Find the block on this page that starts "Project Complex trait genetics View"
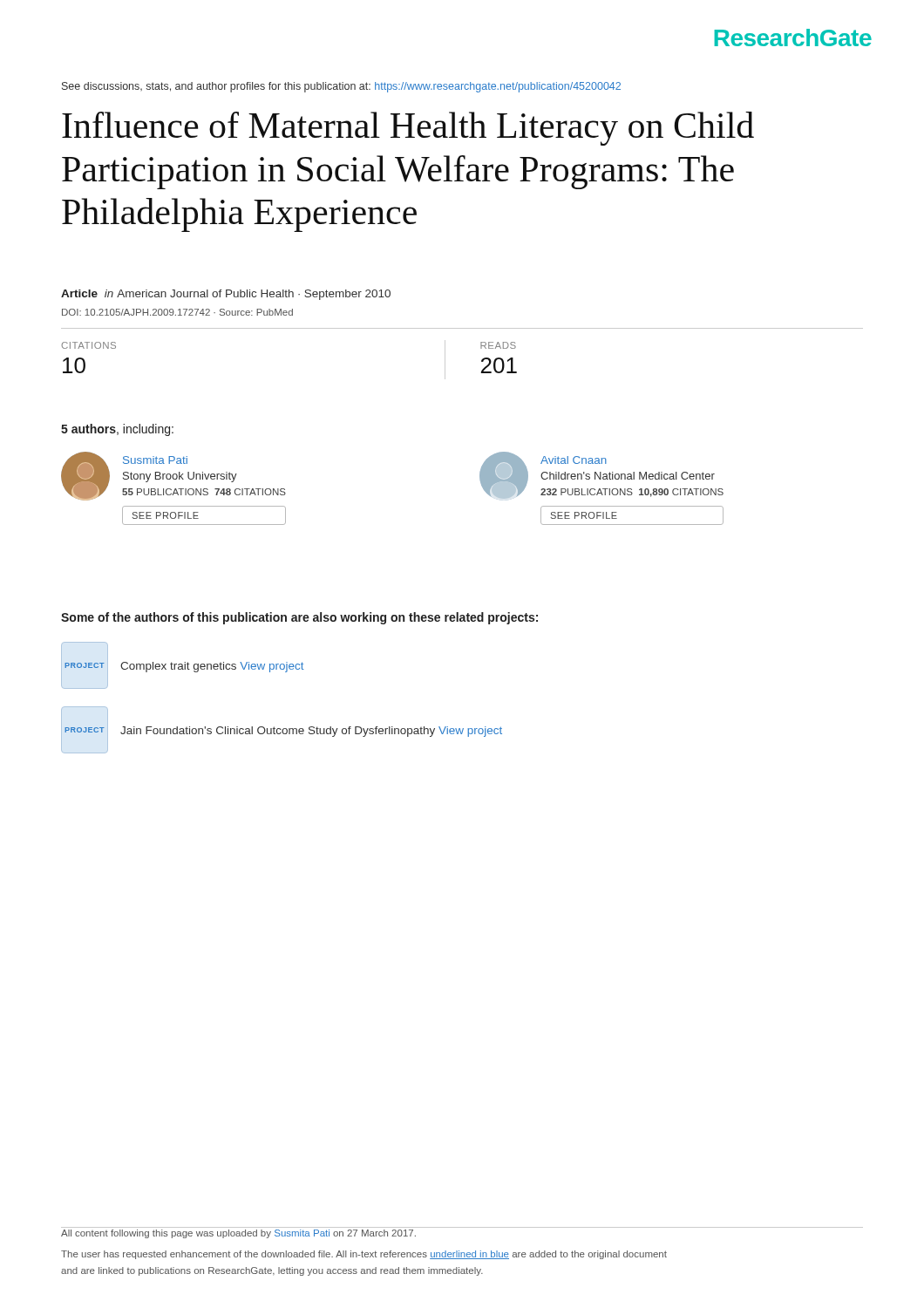The image size is (924, 1308). point(182,665)
